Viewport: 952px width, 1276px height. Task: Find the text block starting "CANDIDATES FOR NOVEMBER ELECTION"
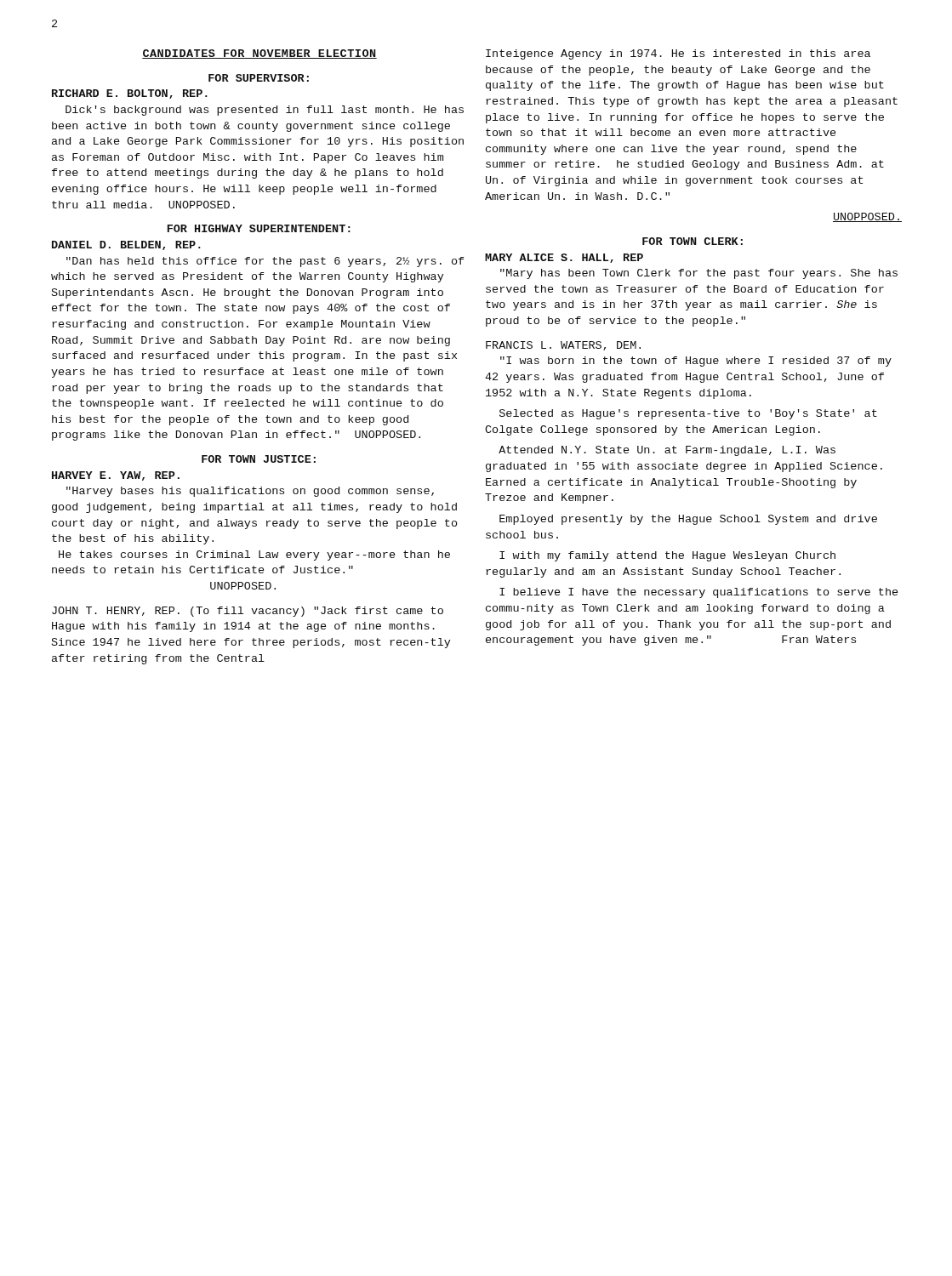pyautogui.click(x=260, y=54)
